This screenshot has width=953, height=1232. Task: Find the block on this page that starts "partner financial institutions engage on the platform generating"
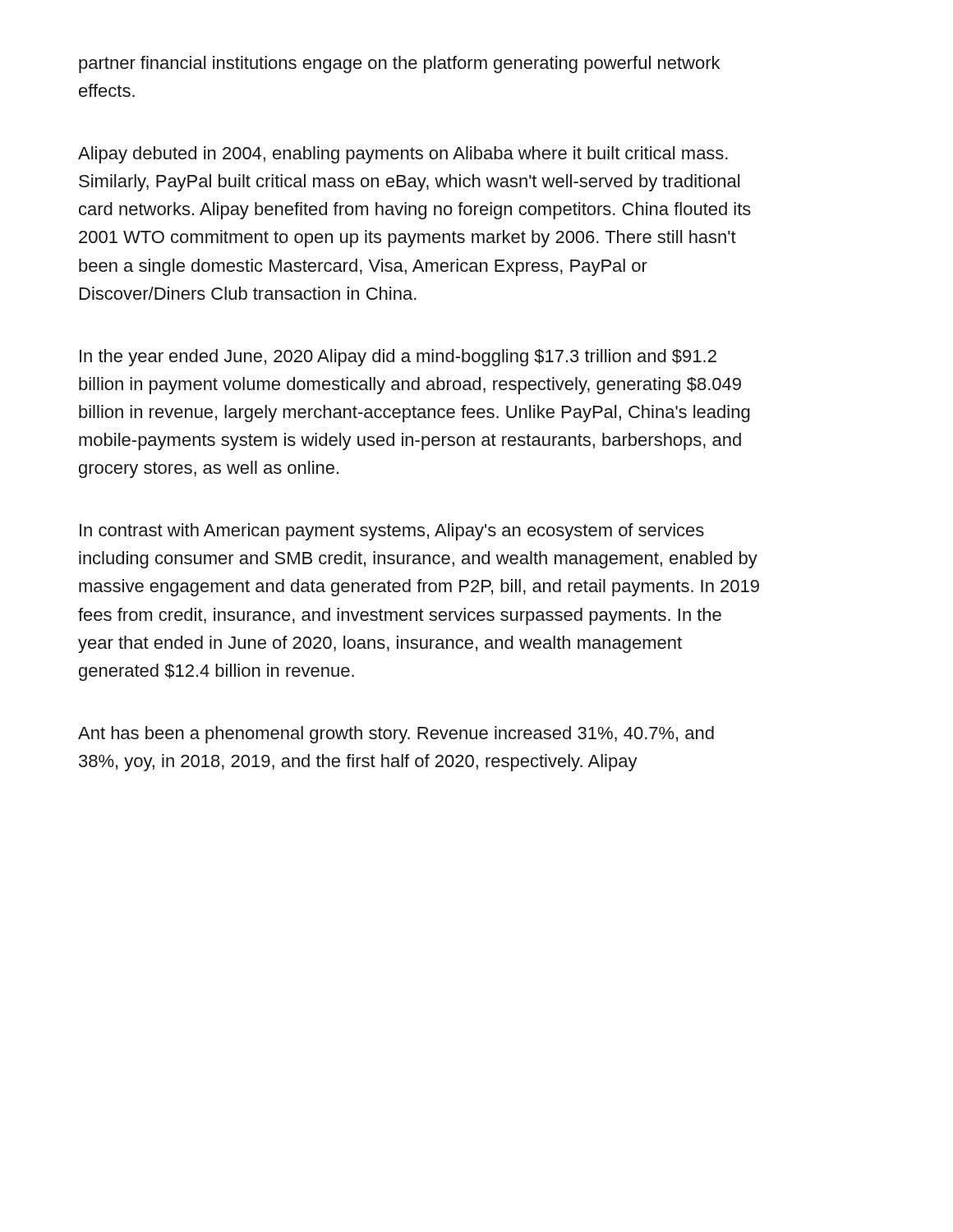[399, 77]
